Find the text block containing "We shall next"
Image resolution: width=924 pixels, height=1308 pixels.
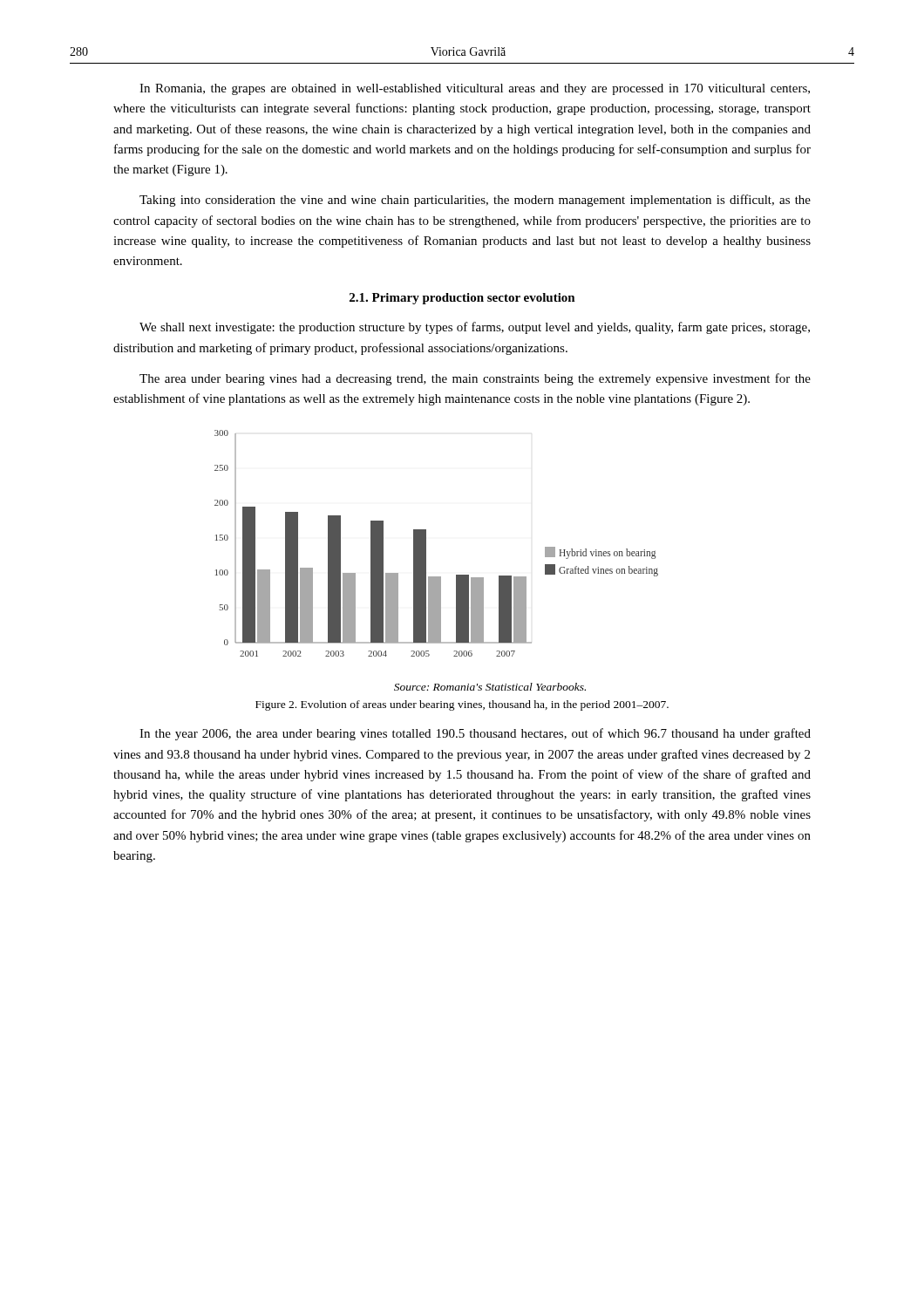pyautogui.click(x=462, y=338)
